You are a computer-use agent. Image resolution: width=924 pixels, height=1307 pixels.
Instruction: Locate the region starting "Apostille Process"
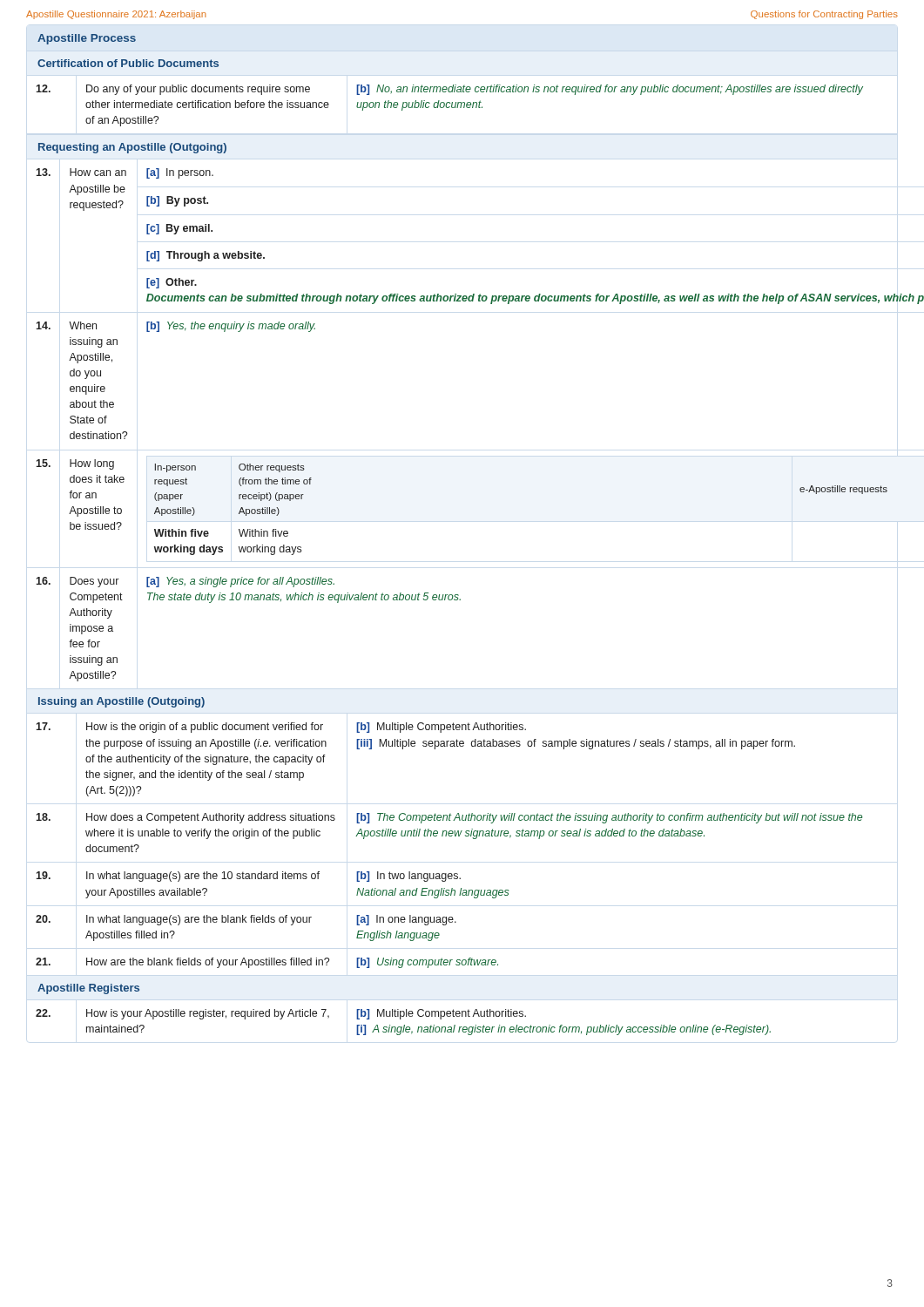click(87, 38)
